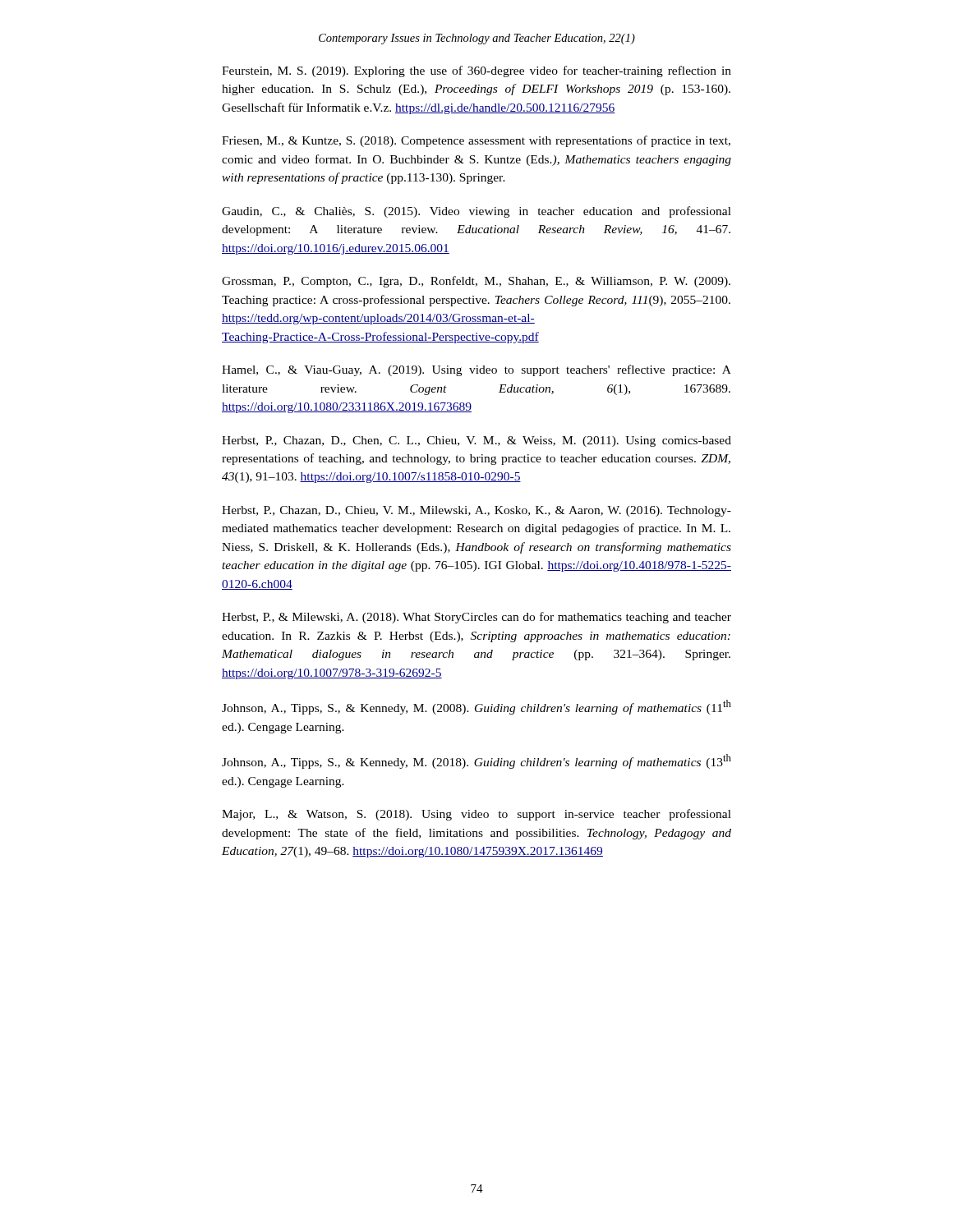
Task: Locate the block of text that opens with "Major, L., & Watson, S. (2018)."
Action: 476,832
